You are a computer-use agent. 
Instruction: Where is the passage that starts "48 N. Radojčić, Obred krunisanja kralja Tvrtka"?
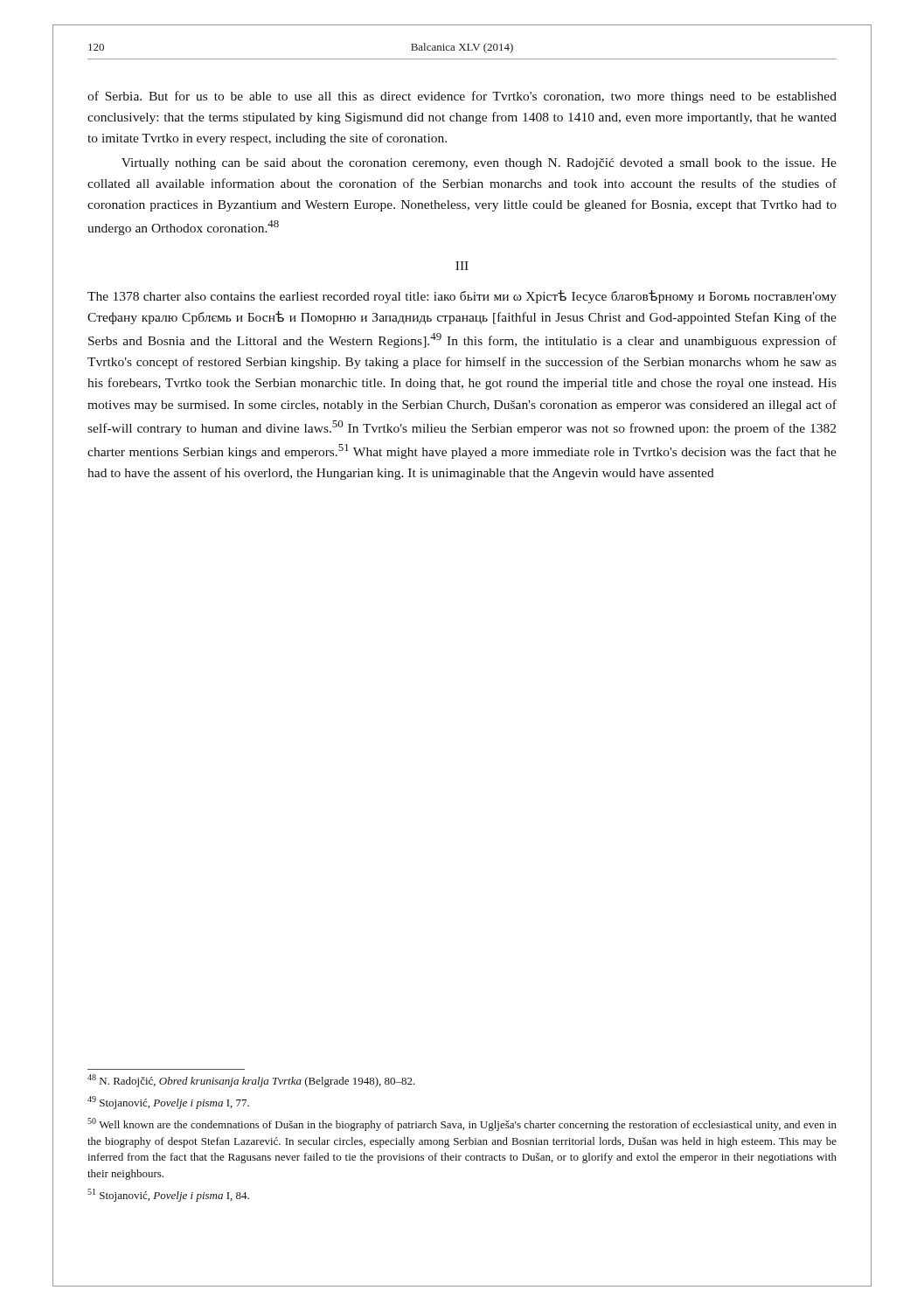pyautogui.click(x=251, y=1080)
